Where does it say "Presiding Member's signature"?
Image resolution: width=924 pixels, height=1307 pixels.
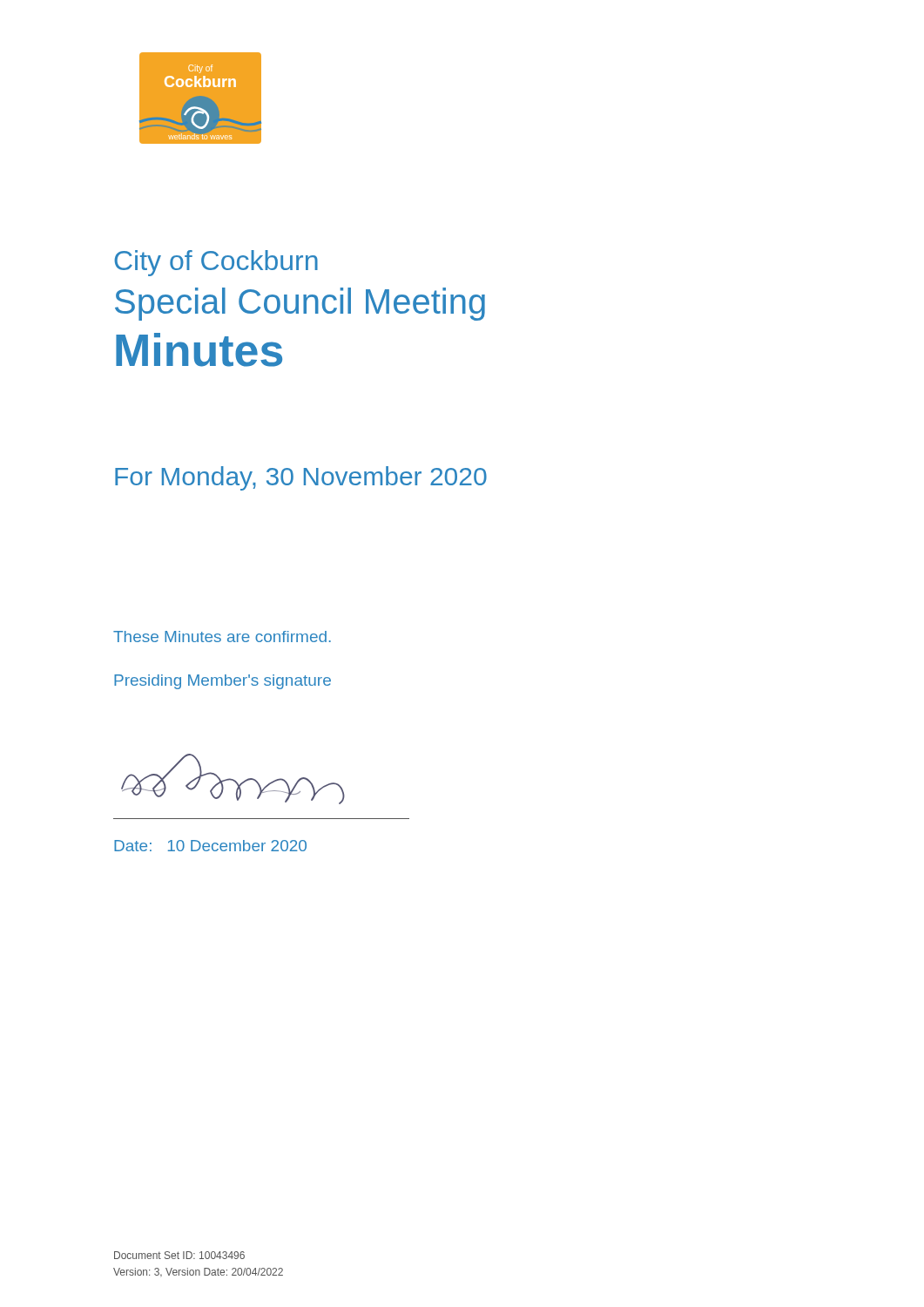pos(222,680)
